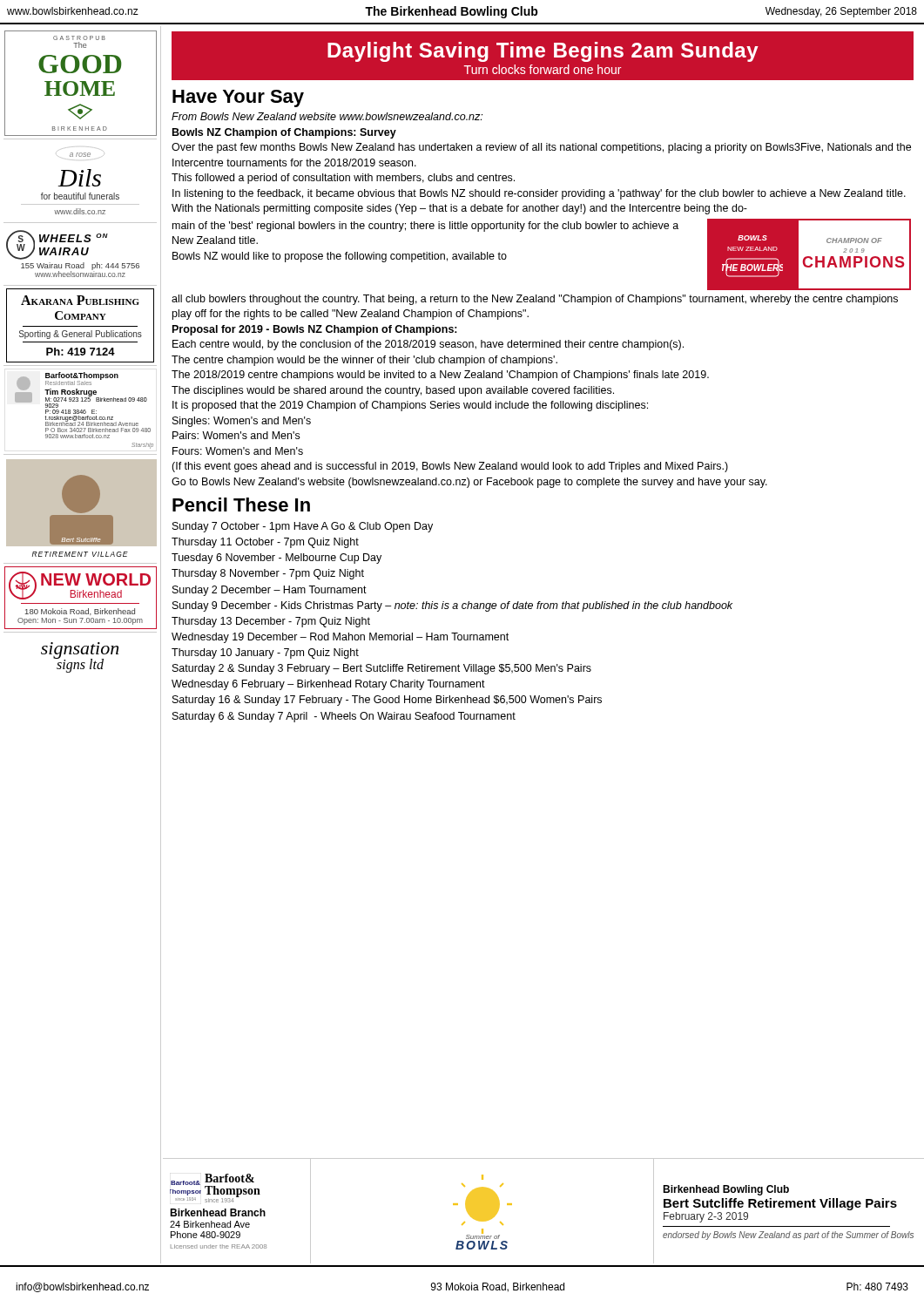Image resolution: width=924 pixels, height=1307 pixels.
Task: Find the text block with the text "From Bowls New Zealand website"
Action: coord(327,116)
